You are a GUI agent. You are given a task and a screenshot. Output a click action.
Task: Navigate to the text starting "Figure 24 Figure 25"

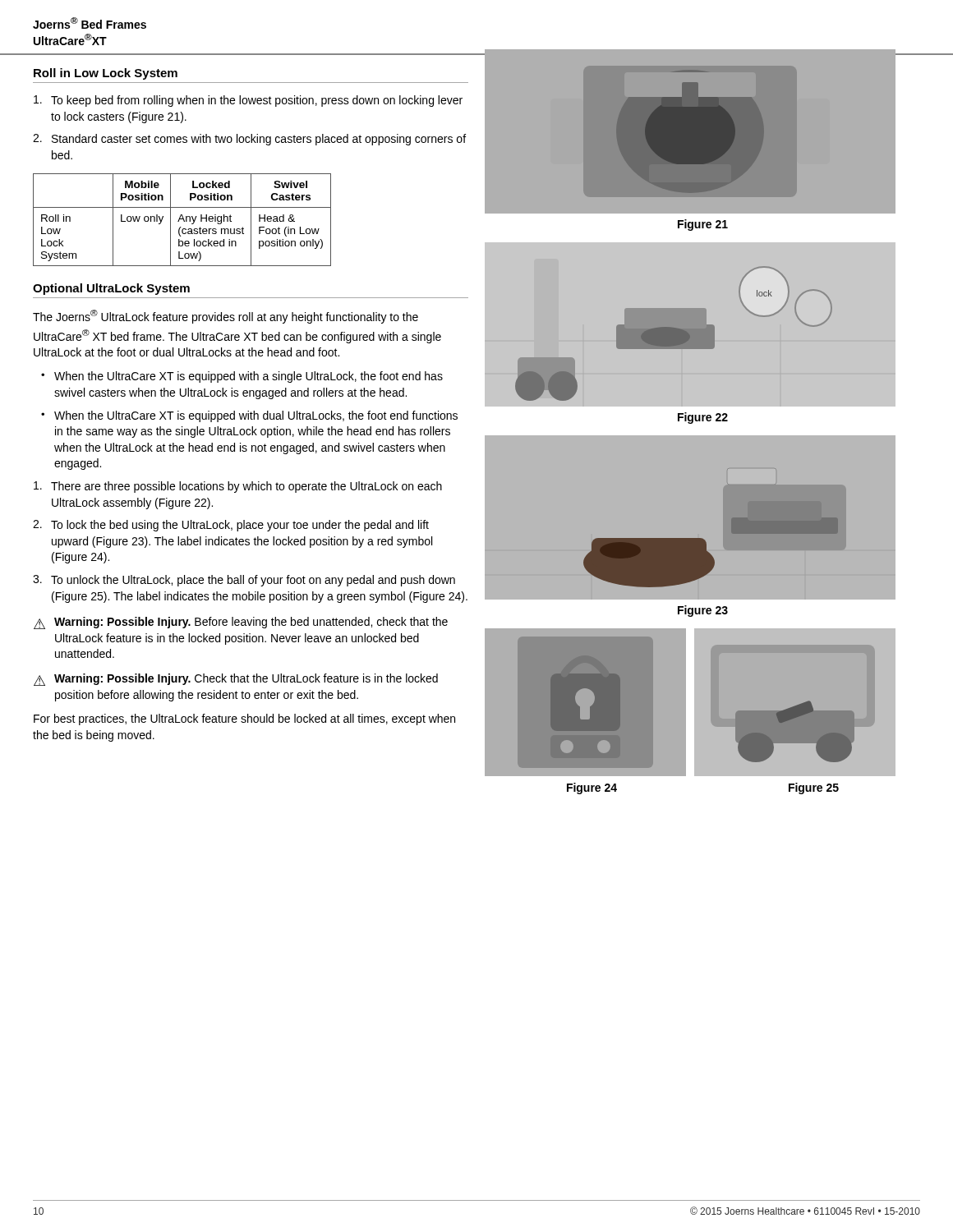click(x=595, y=788)
